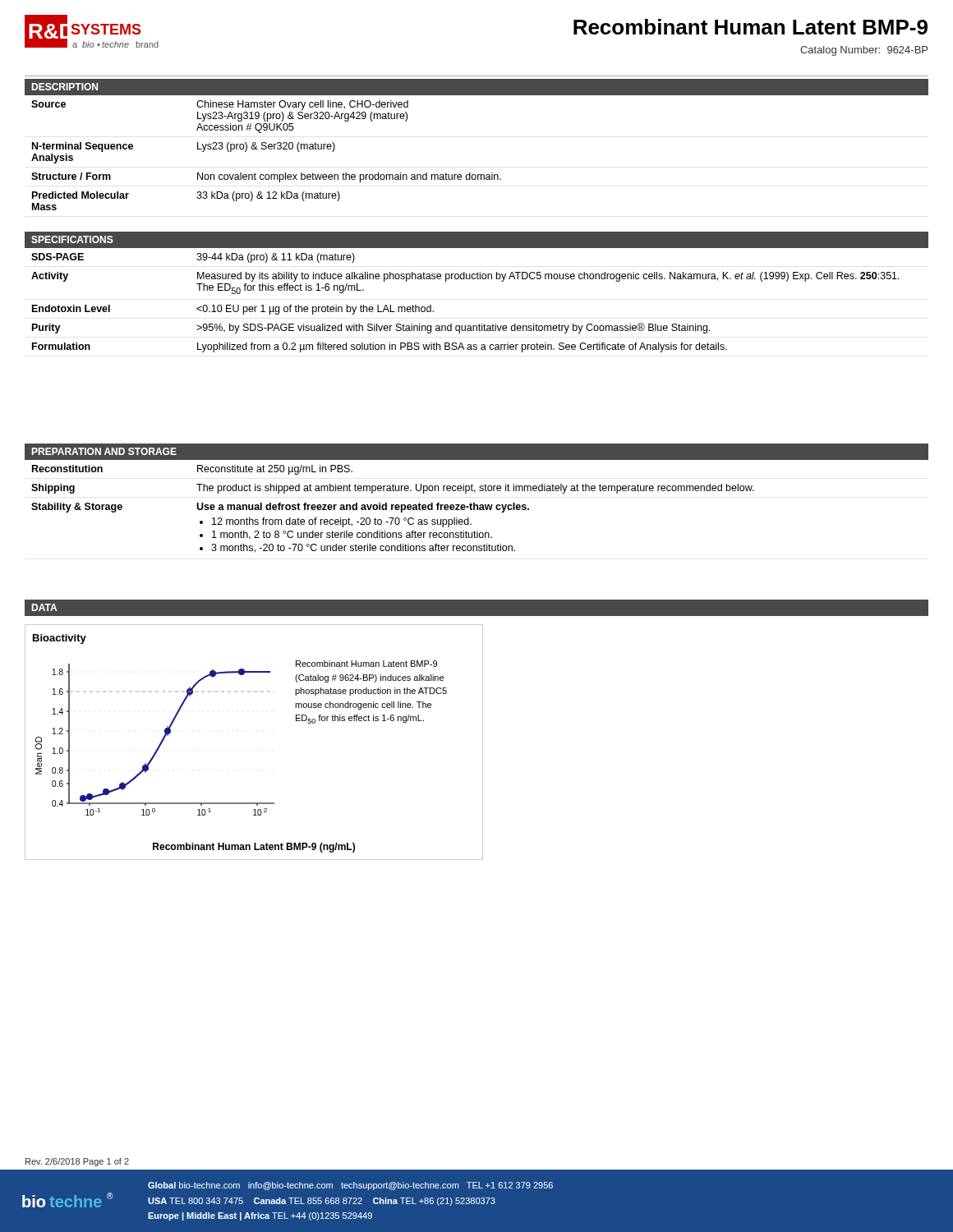Locate the table with the text "Stability & Storage"
Image resolution: width=953 pixels, height=1232 pixels.
(476, 510)
